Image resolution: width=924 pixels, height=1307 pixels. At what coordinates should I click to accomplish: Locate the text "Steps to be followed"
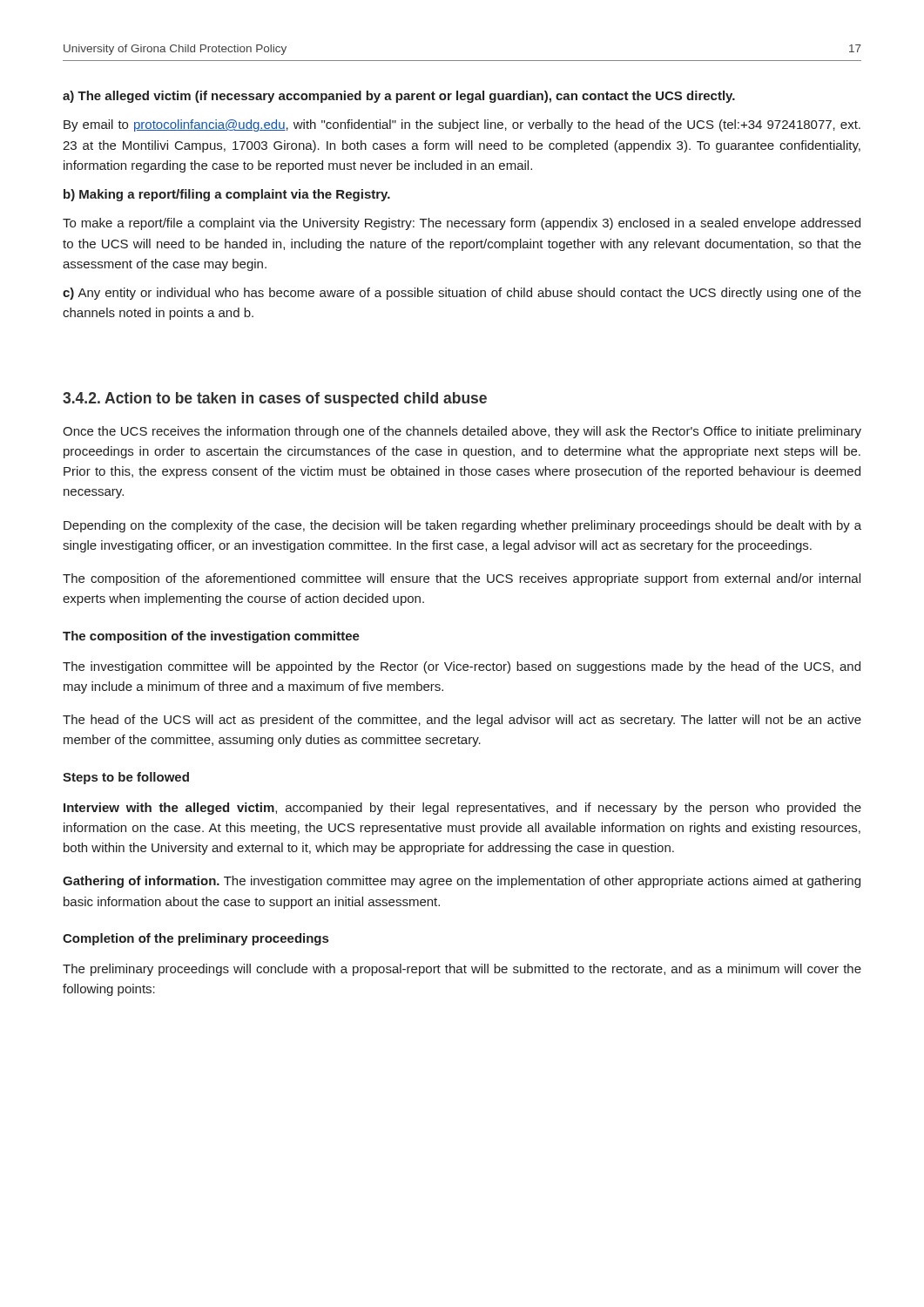click(x=126, y=778)
